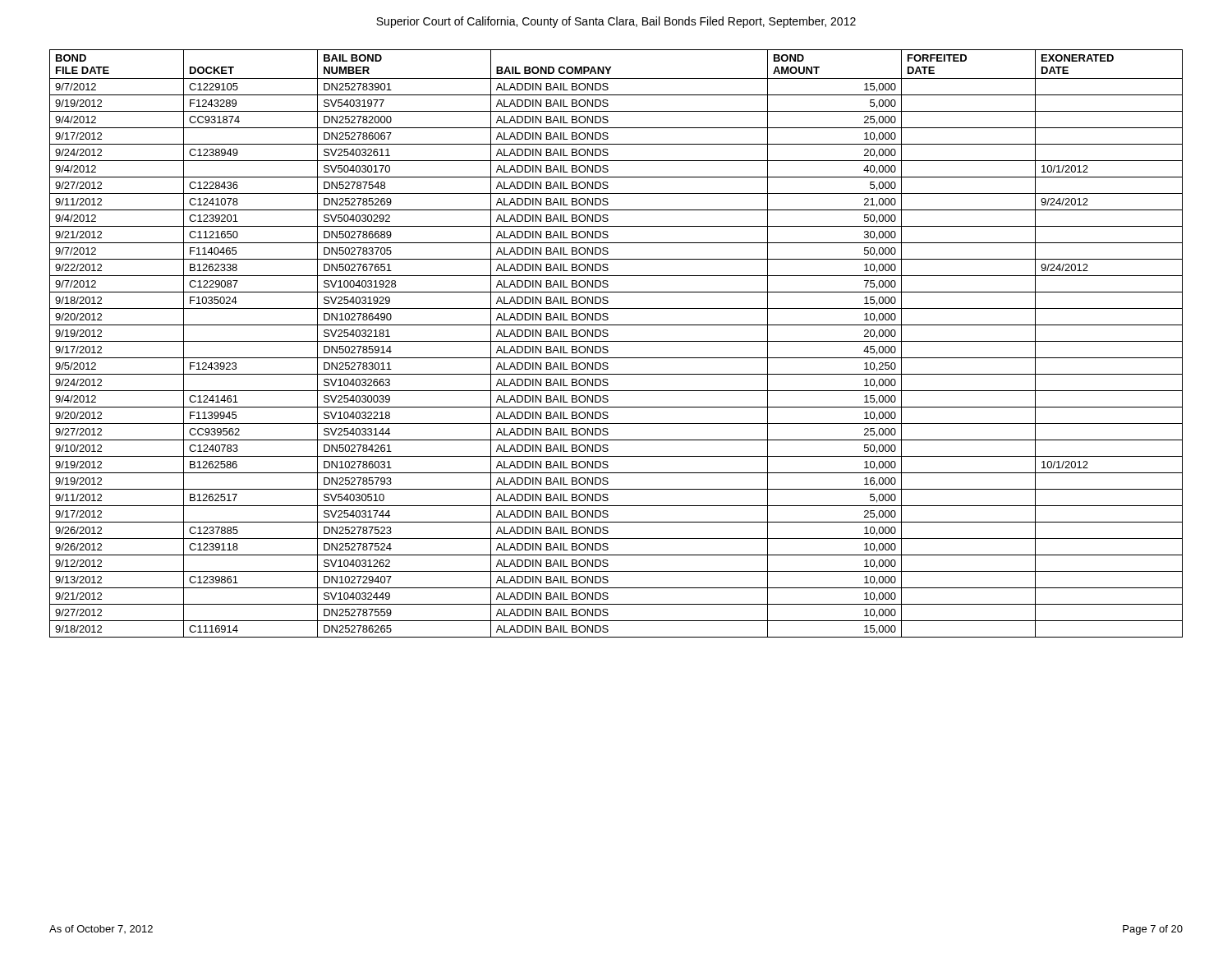Find a table
The height and width of the screenshot is (953, 1232).
616,343
